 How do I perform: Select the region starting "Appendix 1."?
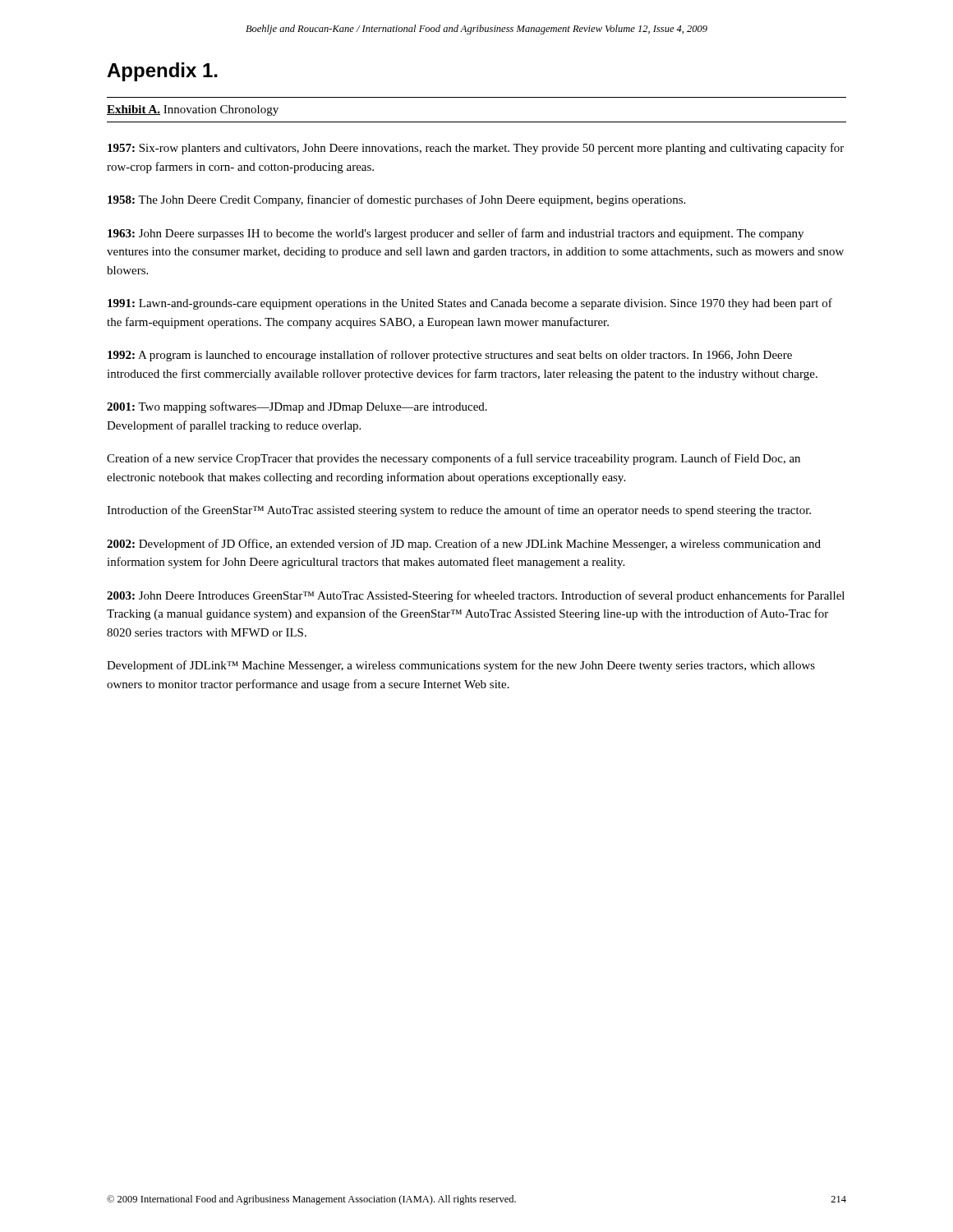162,72
